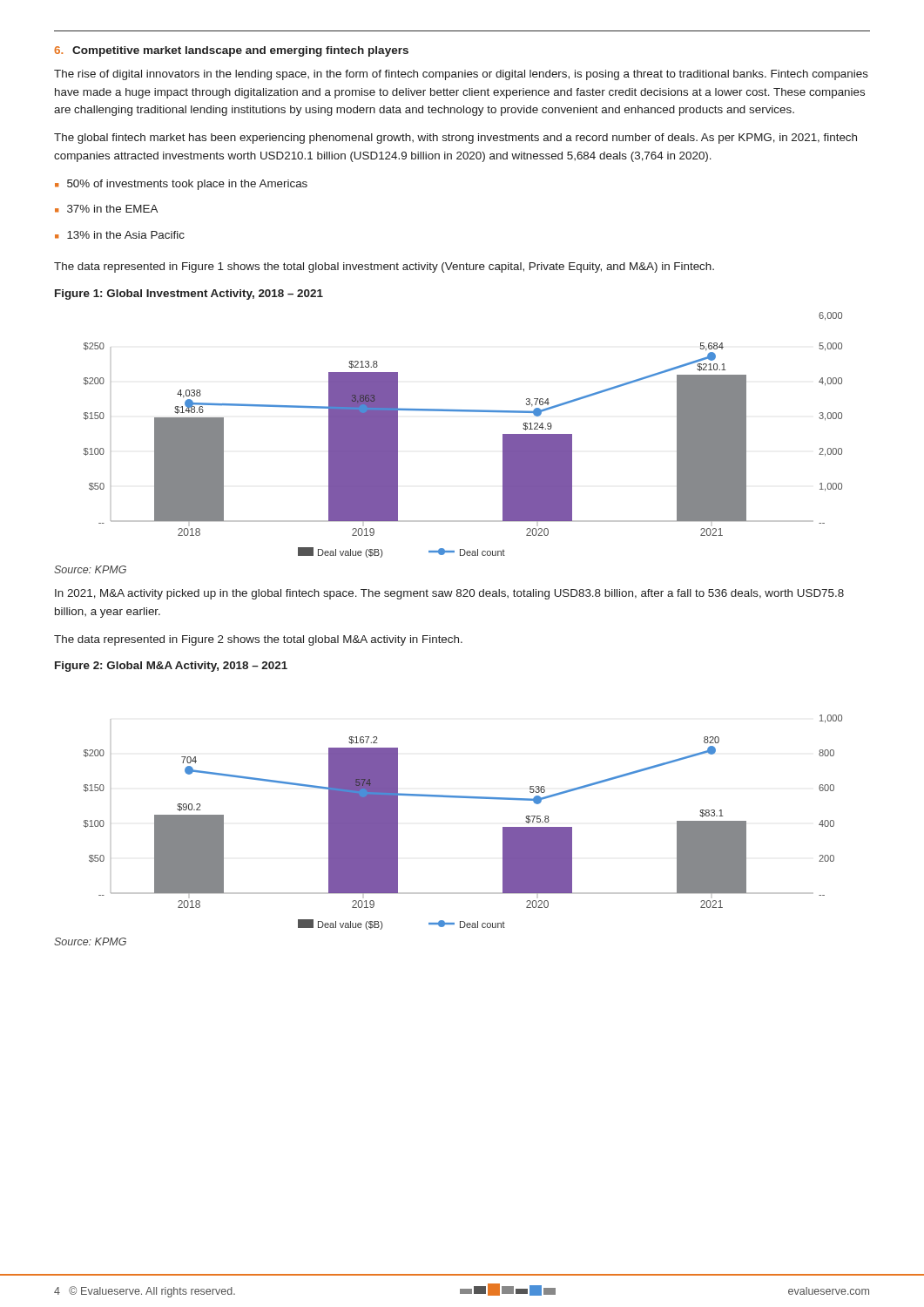This screenshot has height=1307, width=924.
Task: Navigate to the block starting "The global fintech market has"
Action: click(x=456, y=146)
